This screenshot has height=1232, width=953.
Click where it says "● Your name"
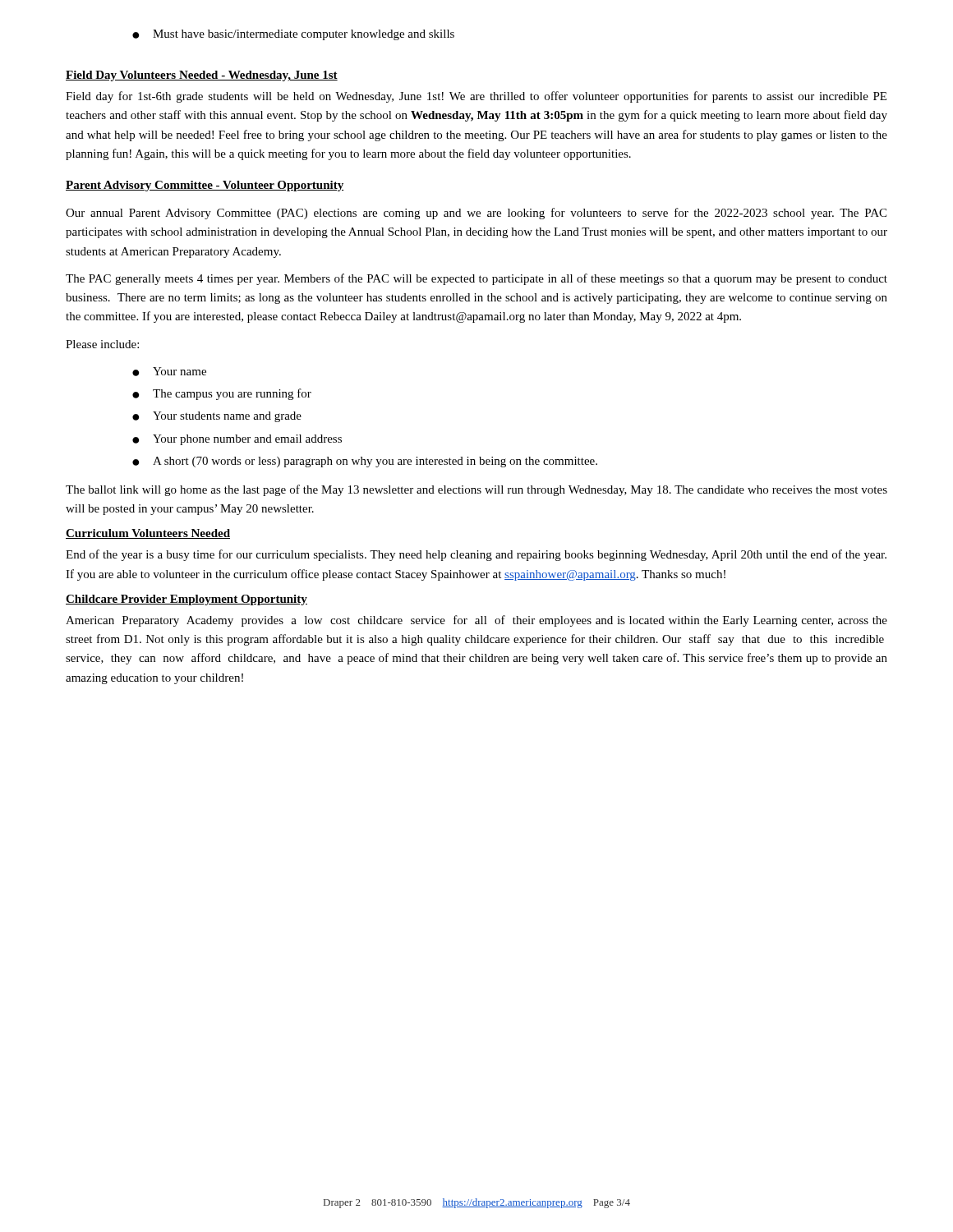pyautogui.click(x=169, y=373)
